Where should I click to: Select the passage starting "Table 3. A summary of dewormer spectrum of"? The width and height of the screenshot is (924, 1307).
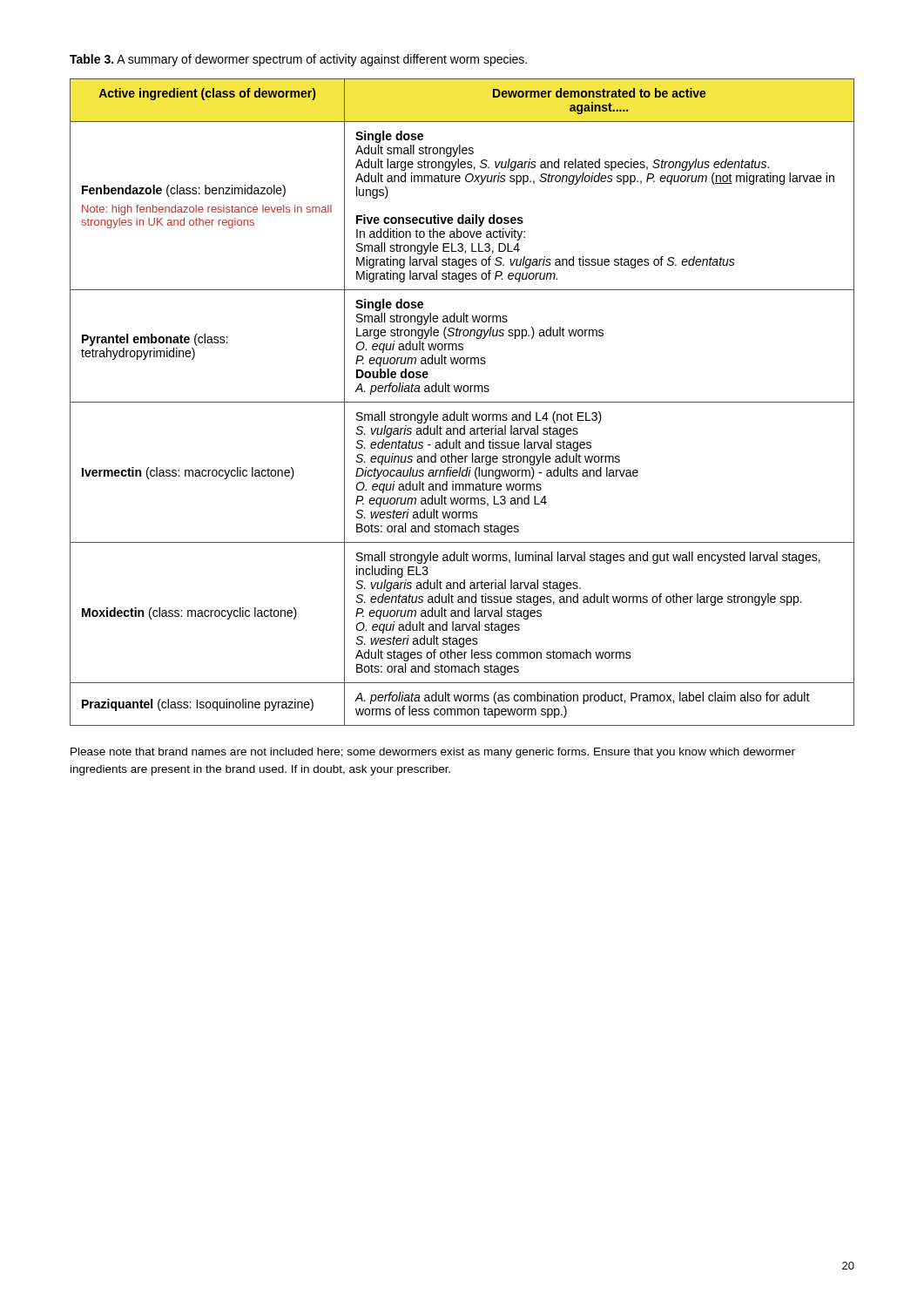tap(299, 59)
